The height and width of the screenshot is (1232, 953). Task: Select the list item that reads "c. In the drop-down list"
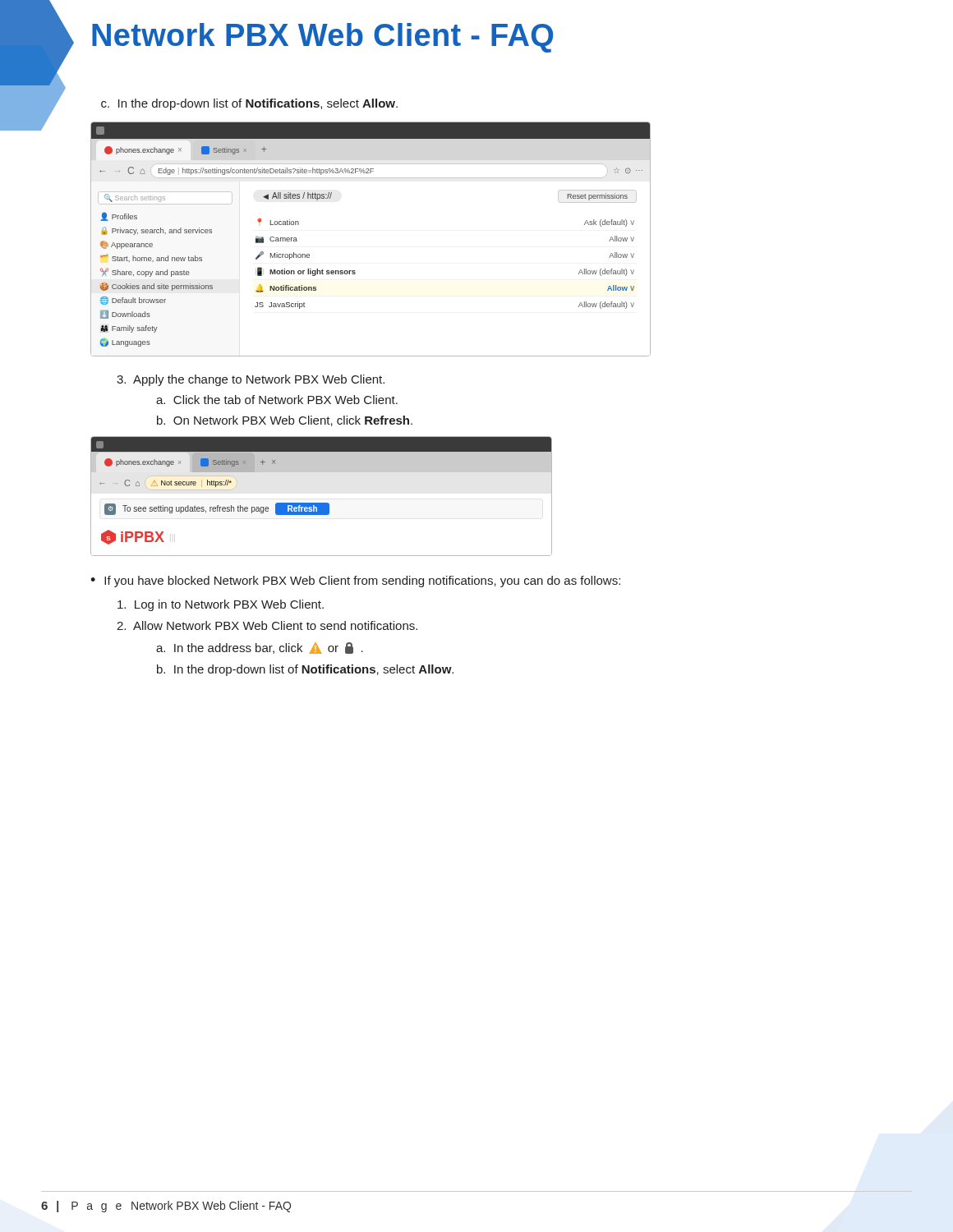coord(244,103)
